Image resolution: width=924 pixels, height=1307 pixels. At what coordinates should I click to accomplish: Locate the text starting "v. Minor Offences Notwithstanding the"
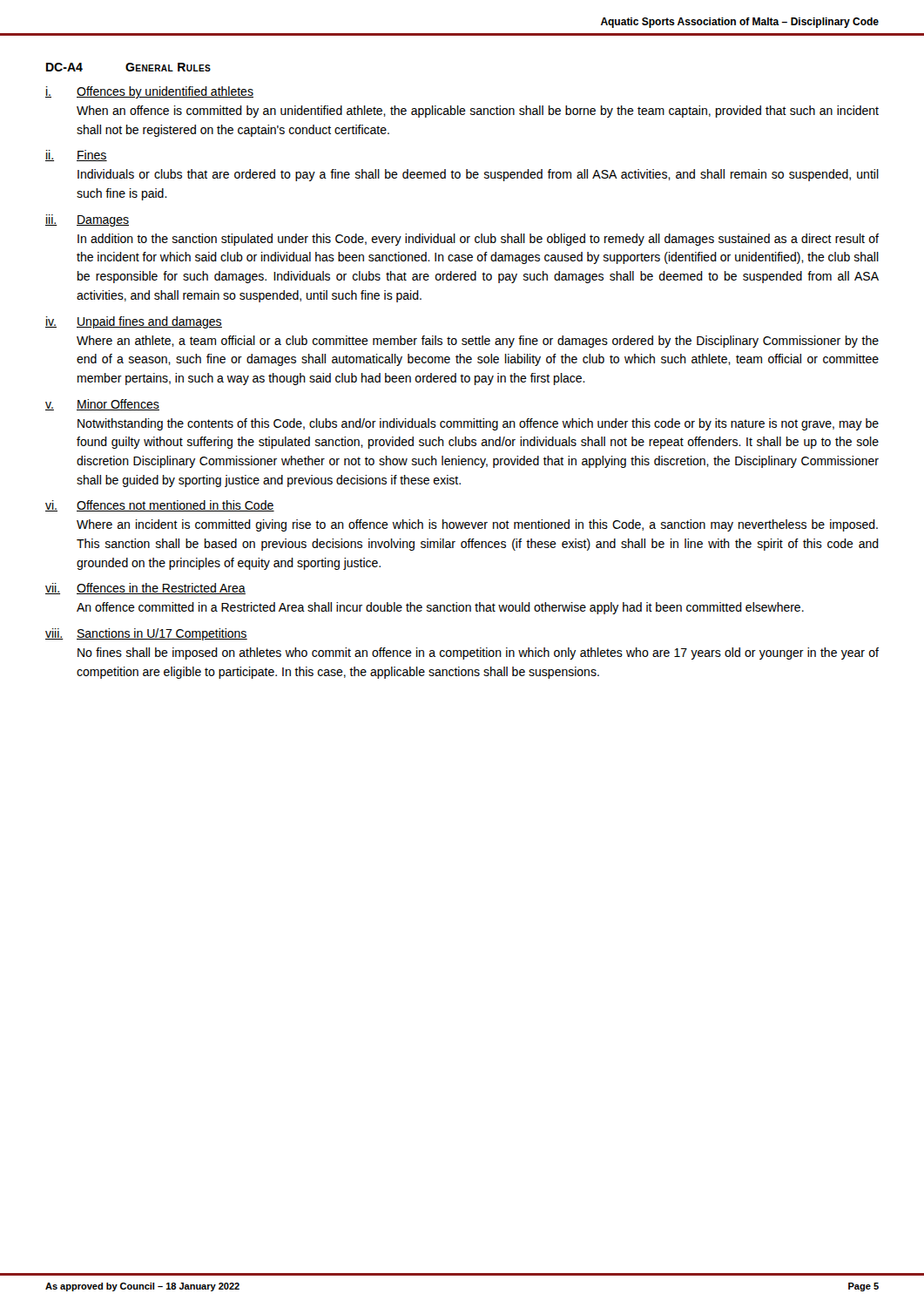462,443
